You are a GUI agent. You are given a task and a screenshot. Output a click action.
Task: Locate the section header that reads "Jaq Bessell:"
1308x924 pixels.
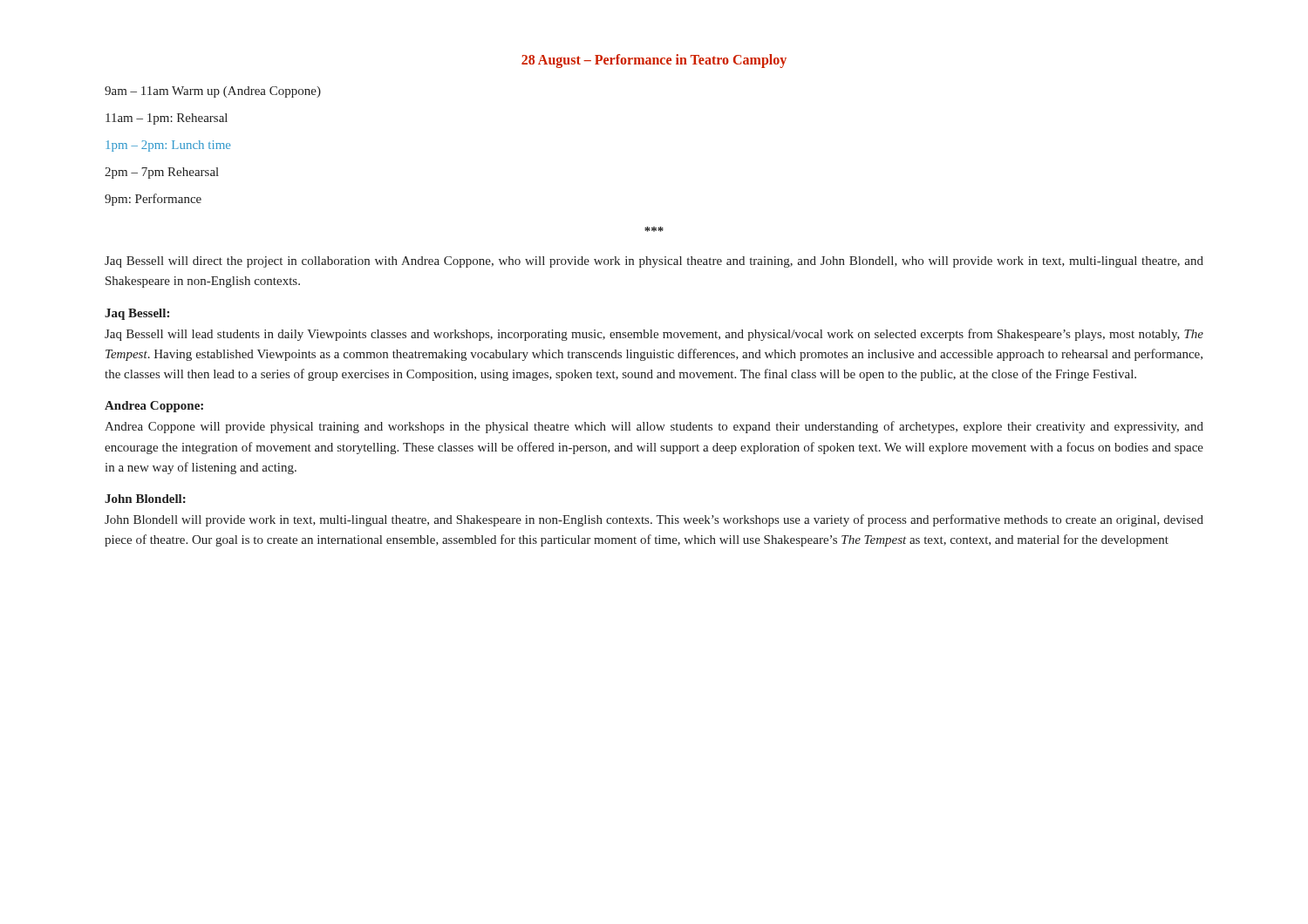[138, 313]
